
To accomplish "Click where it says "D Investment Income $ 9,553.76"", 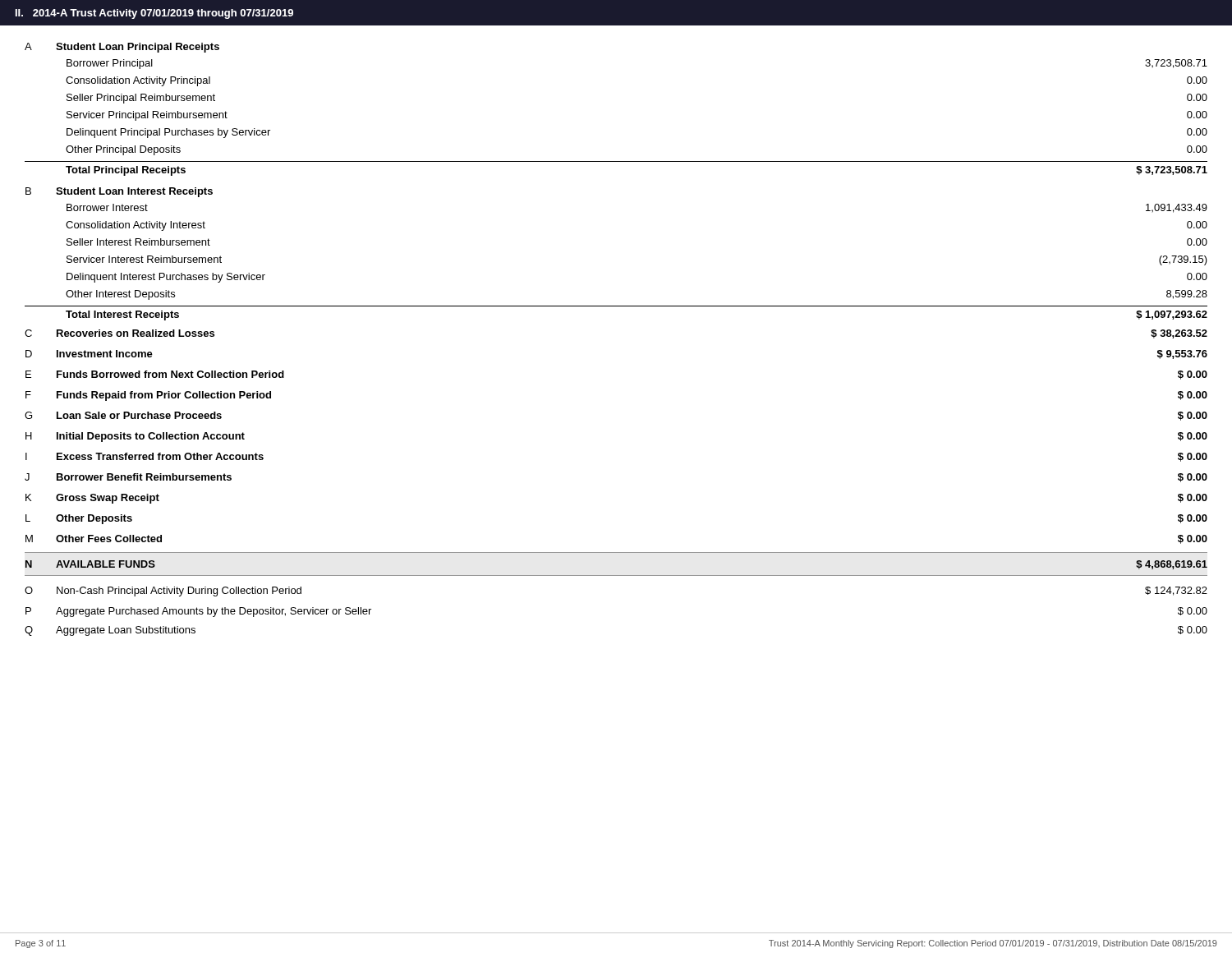I will pyautogui.click(x=107, y=354).
